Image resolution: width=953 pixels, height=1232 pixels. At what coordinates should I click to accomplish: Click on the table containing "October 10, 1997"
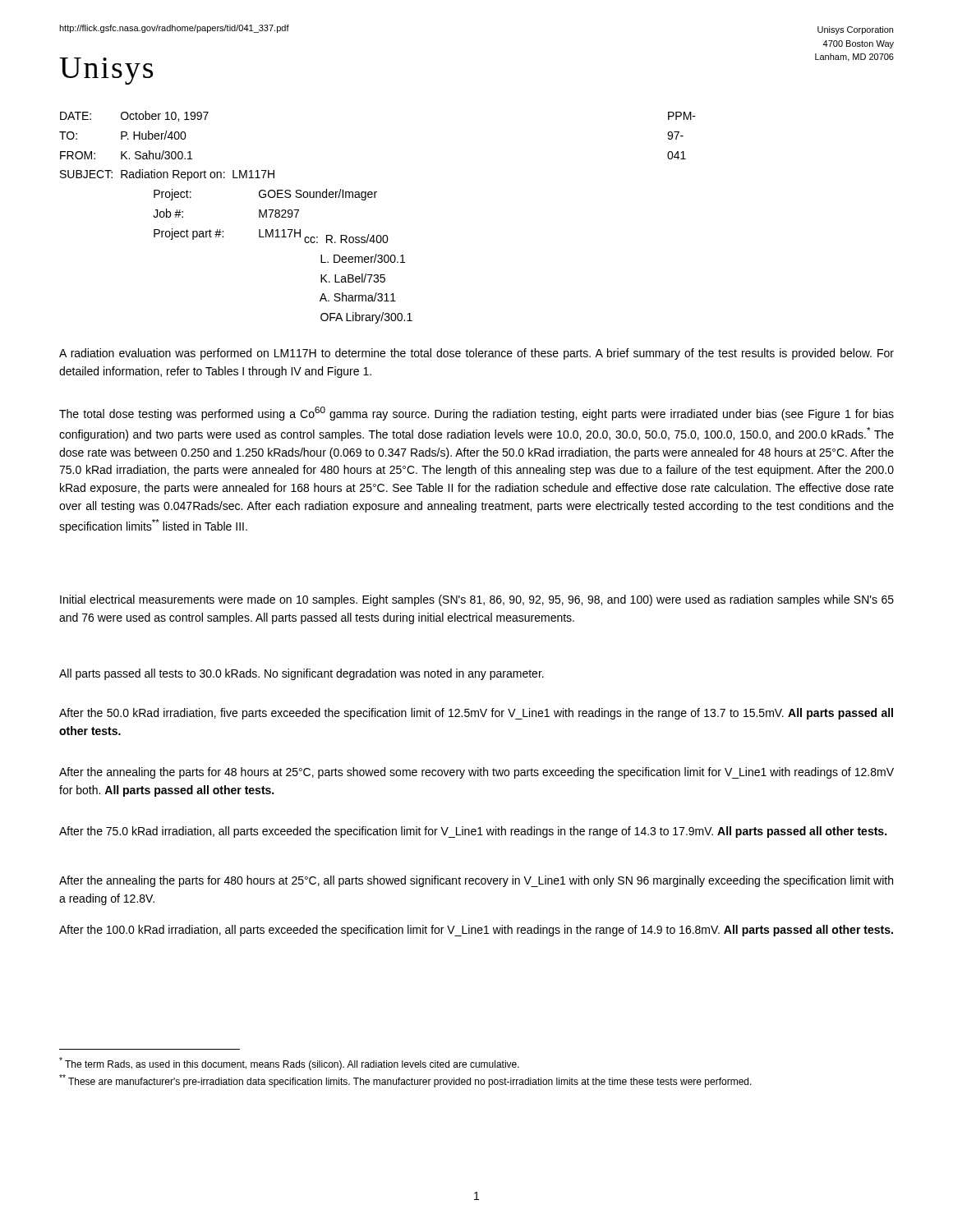pos(221,175)
